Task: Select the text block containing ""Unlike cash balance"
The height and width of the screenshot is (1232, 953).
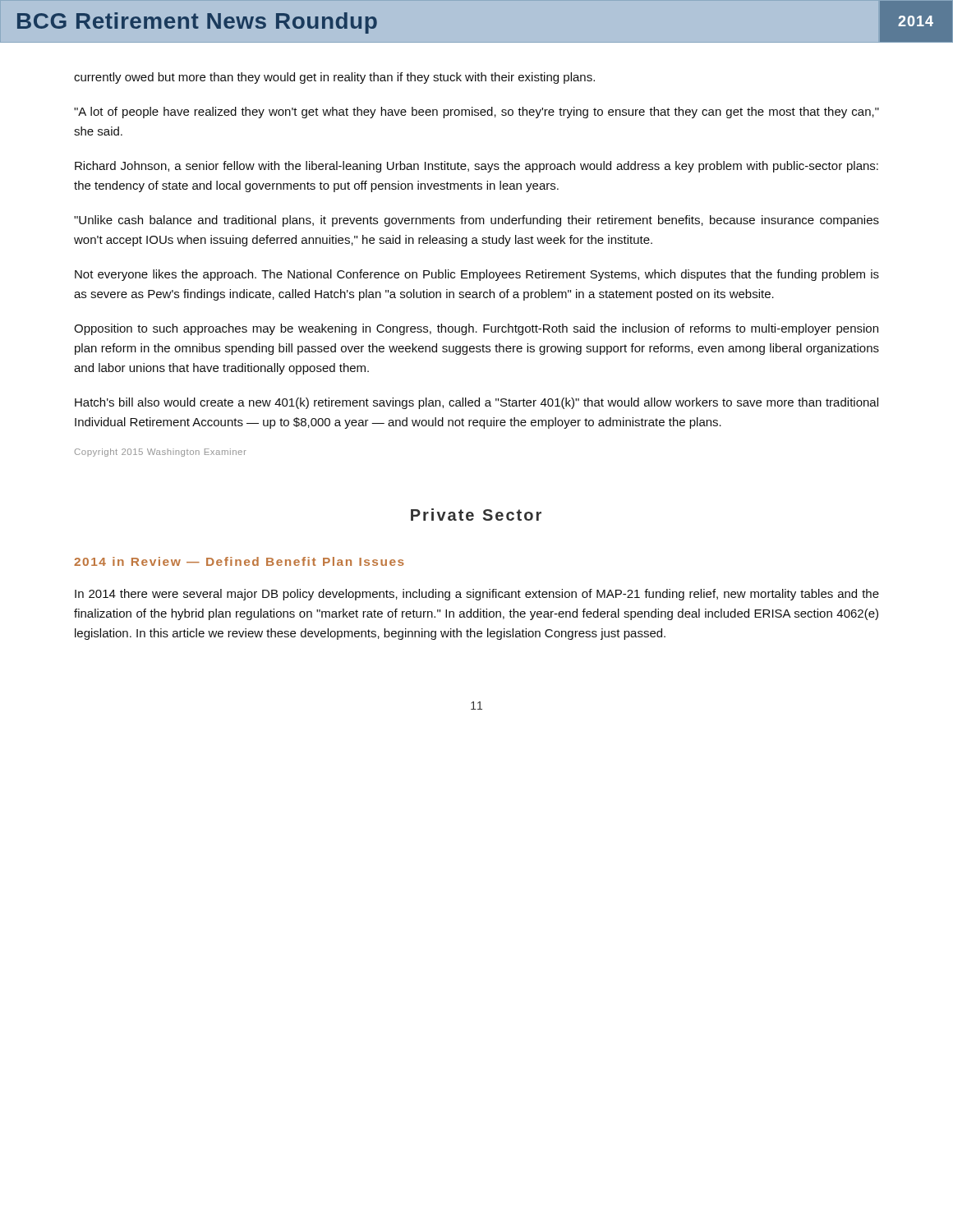Action: click(x=476, y=230)
